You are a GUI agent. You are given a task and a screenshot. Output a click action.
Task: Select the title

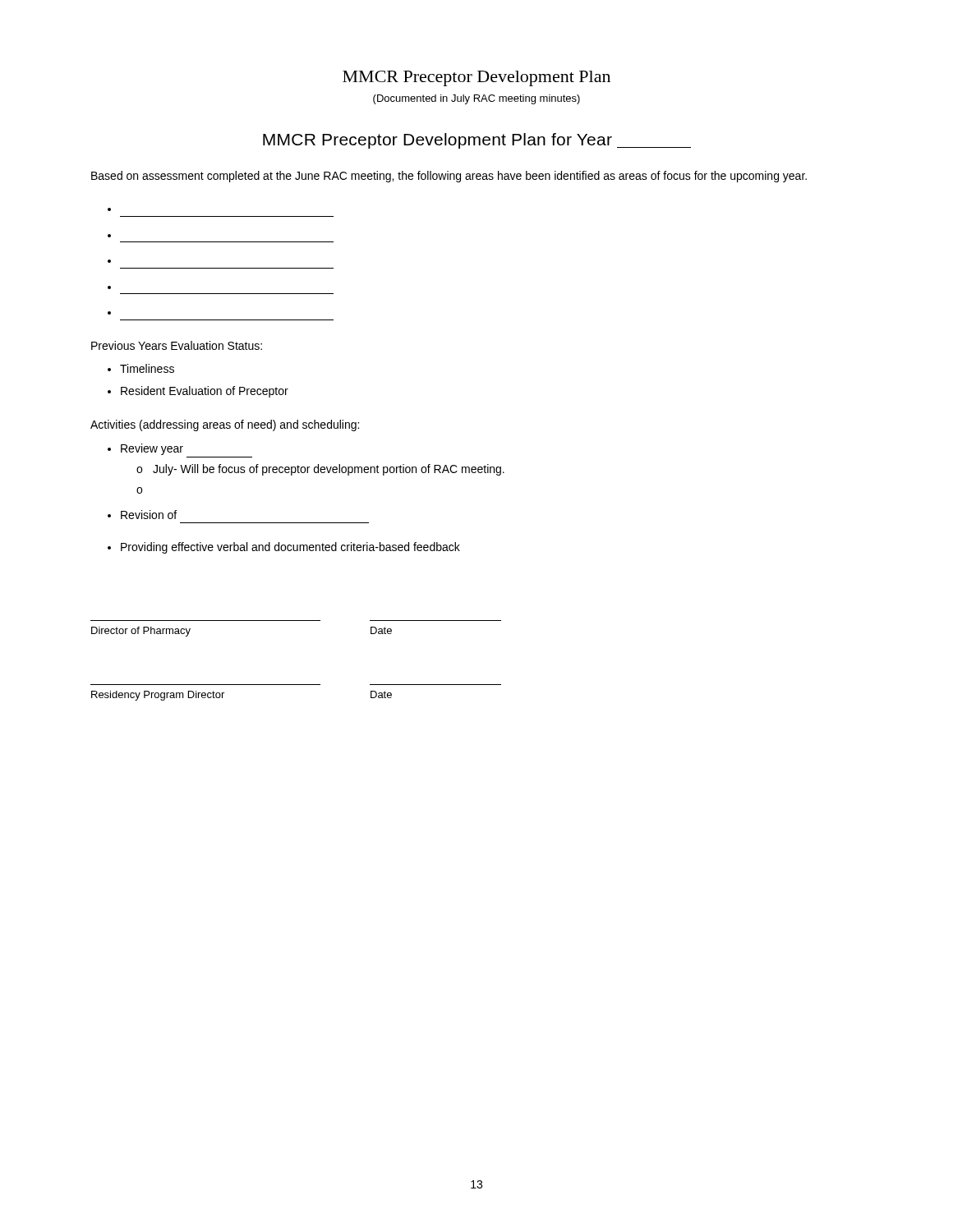(476, 76)
